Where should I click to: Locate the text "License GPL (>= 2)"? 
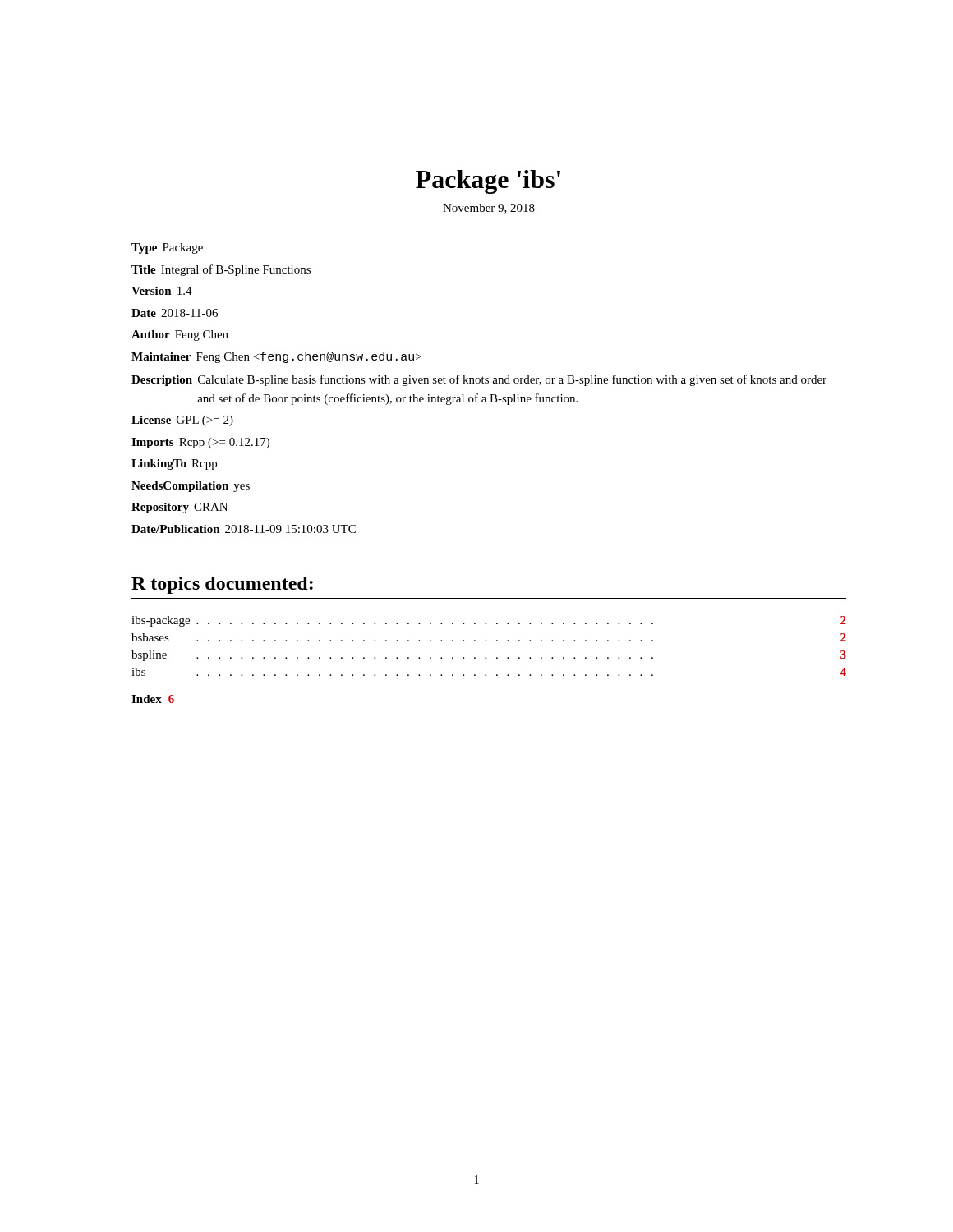[x=182, y=420]
